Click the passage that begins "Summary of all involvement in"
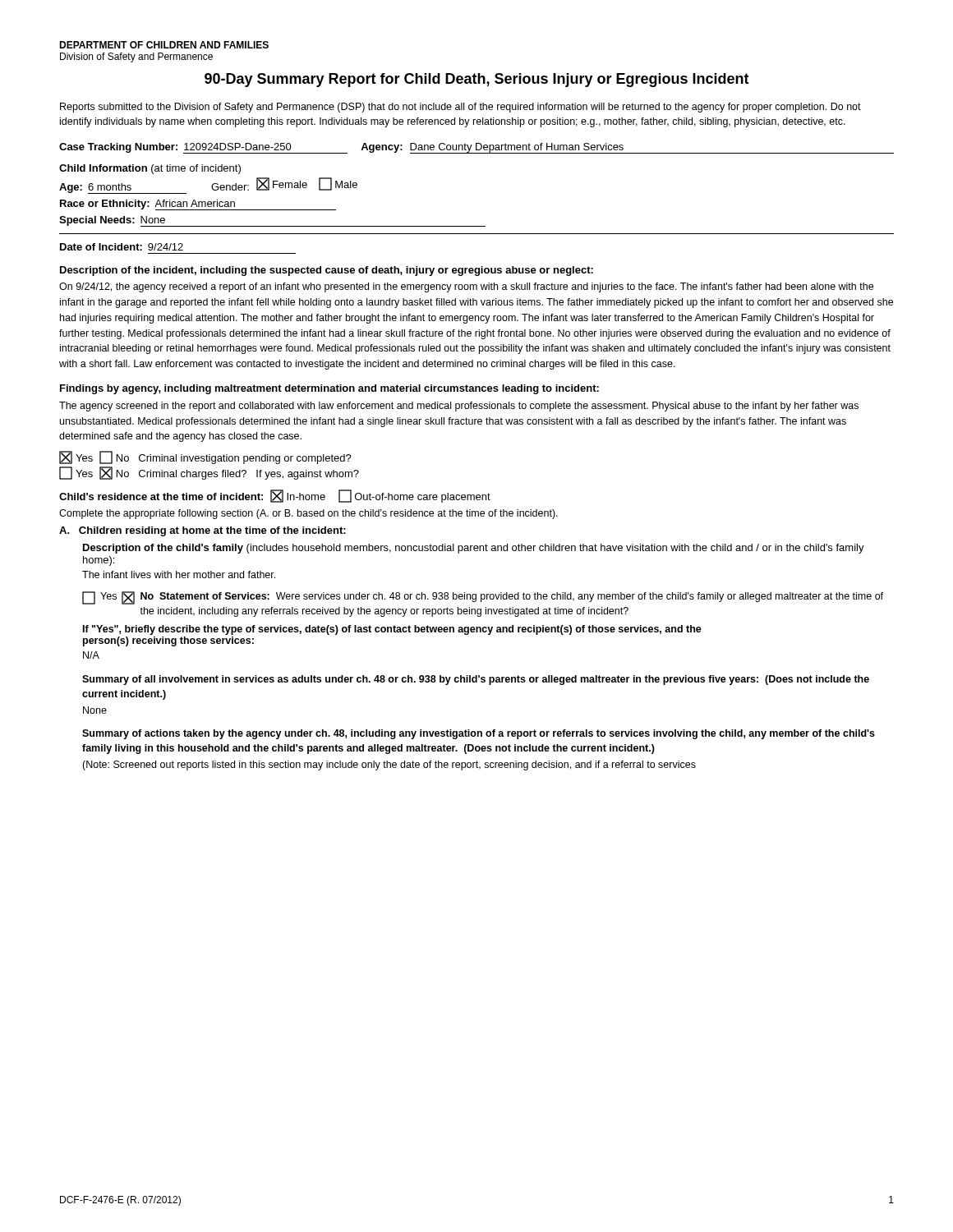The width and height of the screenshot is (953, 1232). point(488,695)
